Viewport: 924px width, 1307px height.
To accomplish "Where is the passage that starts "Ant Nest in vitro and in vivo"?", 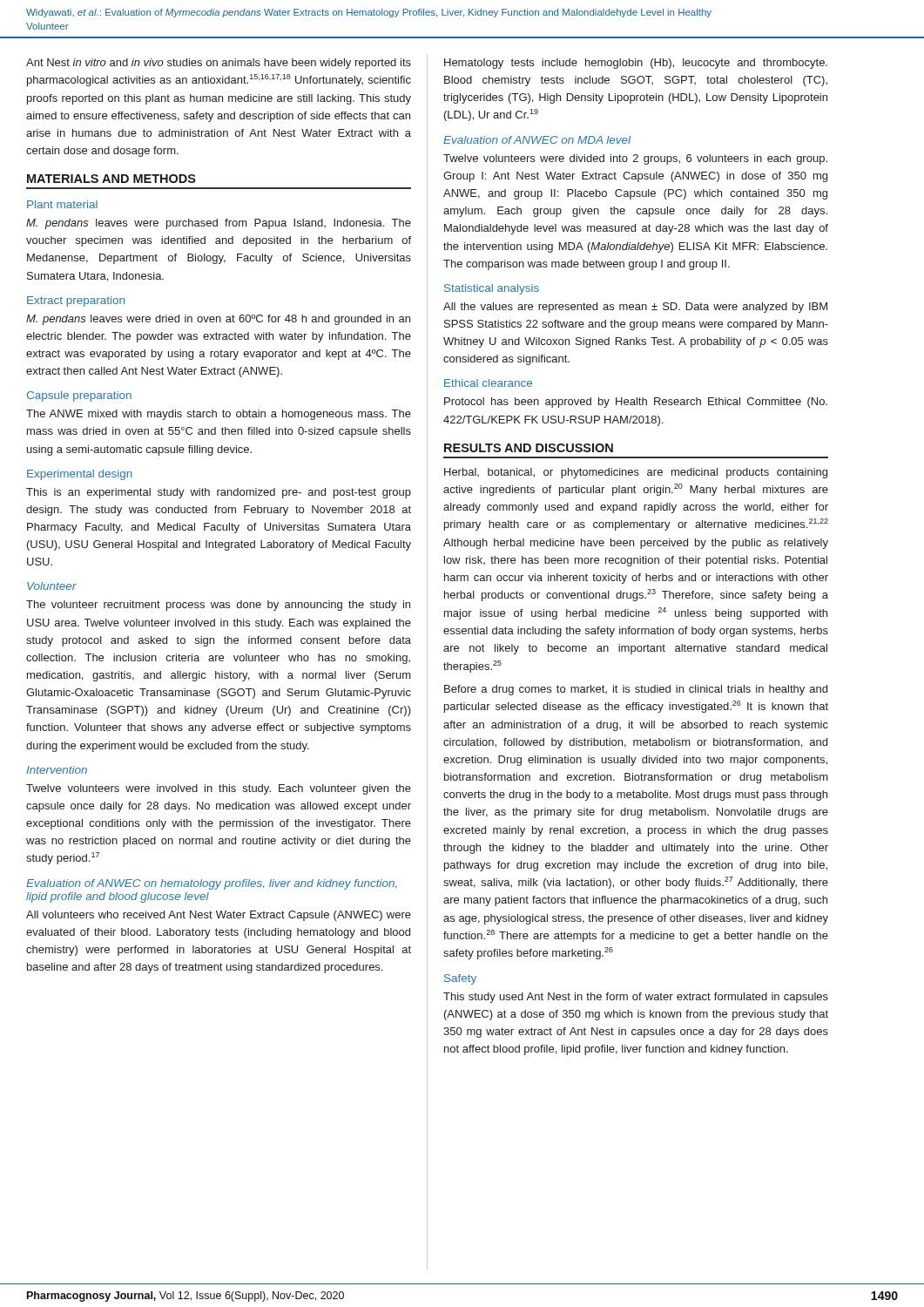I will coord(219,106).
